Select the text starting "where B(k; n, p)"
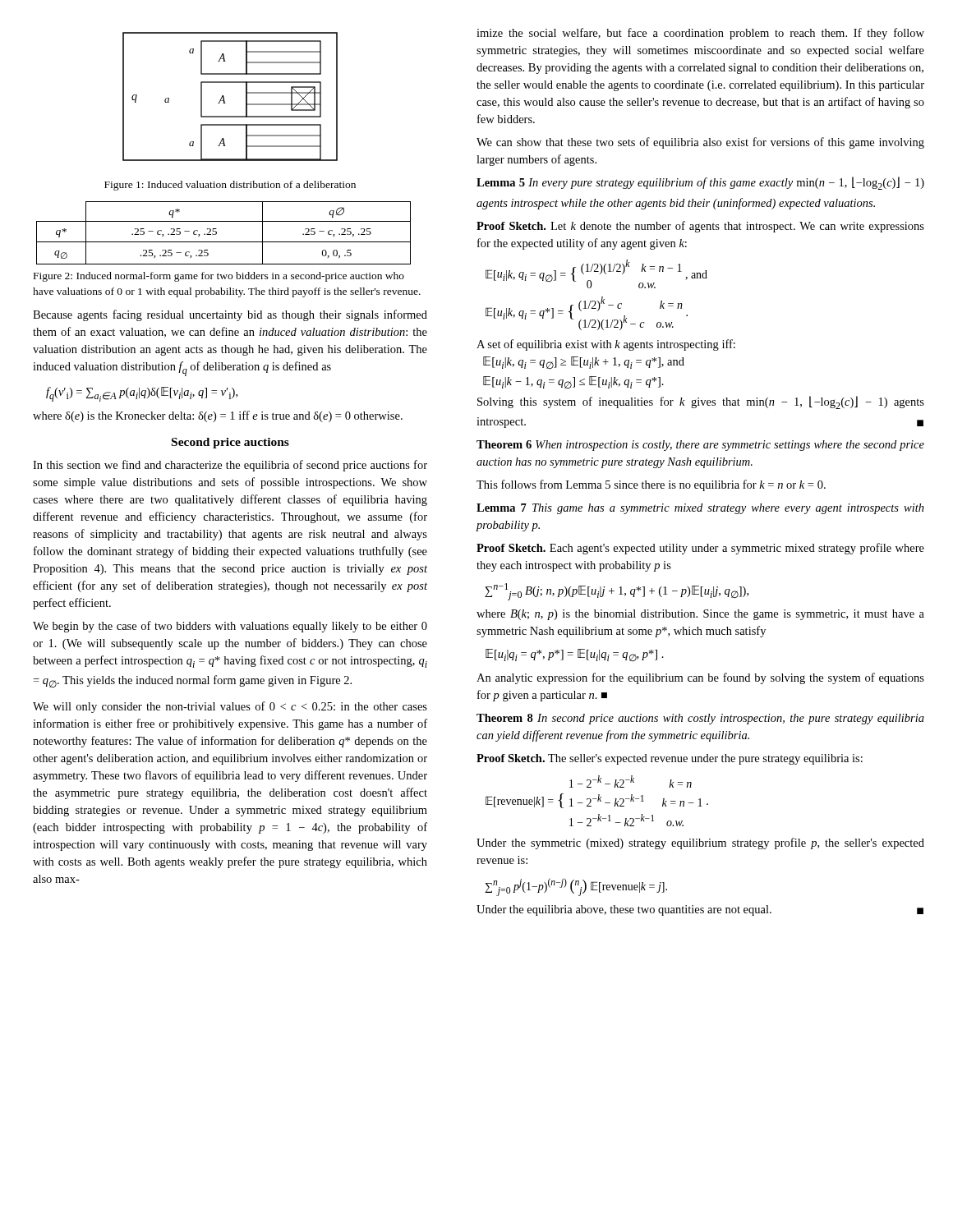The image size is (953, 1232). [700, 623]
